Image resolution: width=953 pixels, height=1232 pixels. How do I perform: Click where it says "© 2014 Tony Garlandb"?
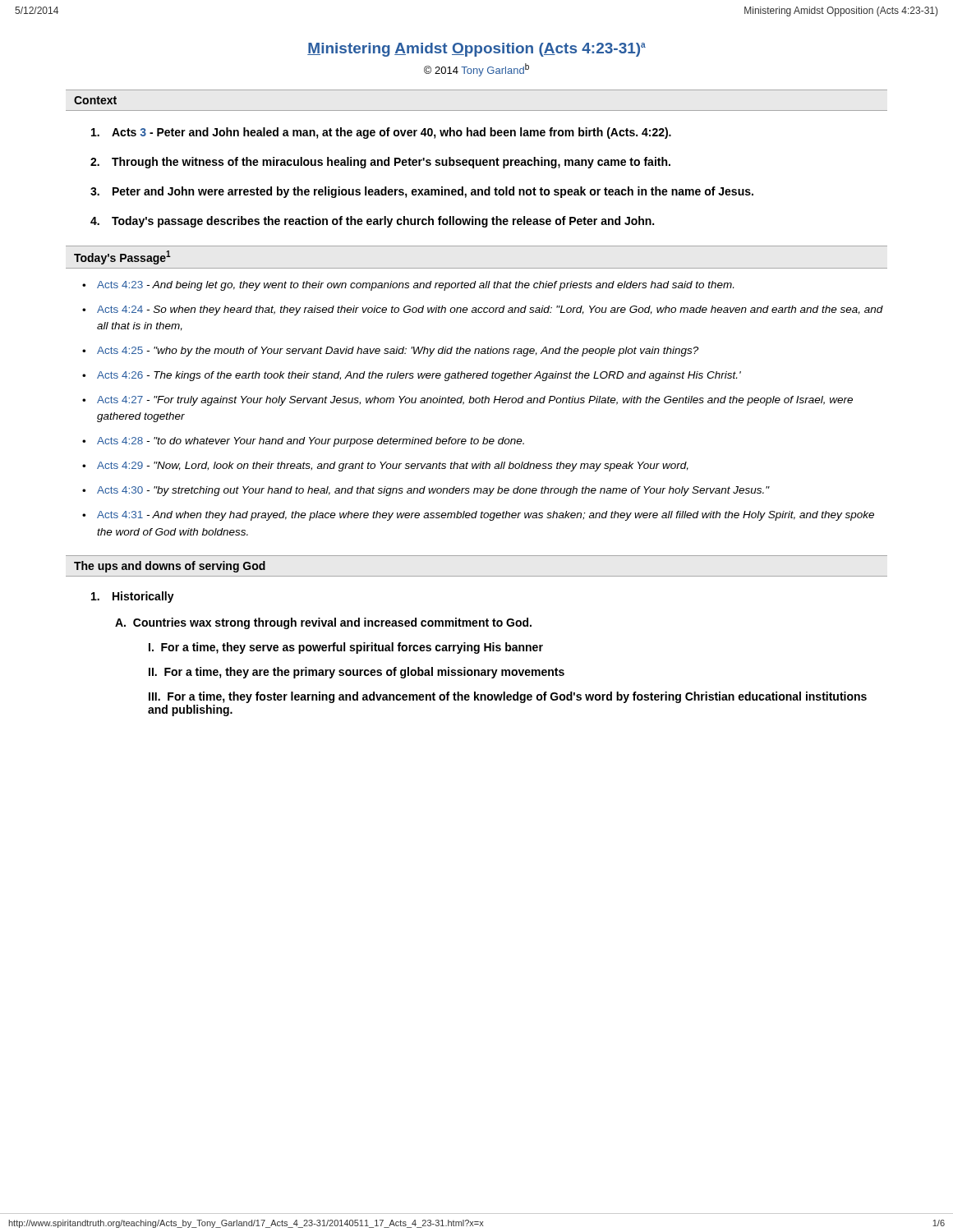[x=476, y=70]
